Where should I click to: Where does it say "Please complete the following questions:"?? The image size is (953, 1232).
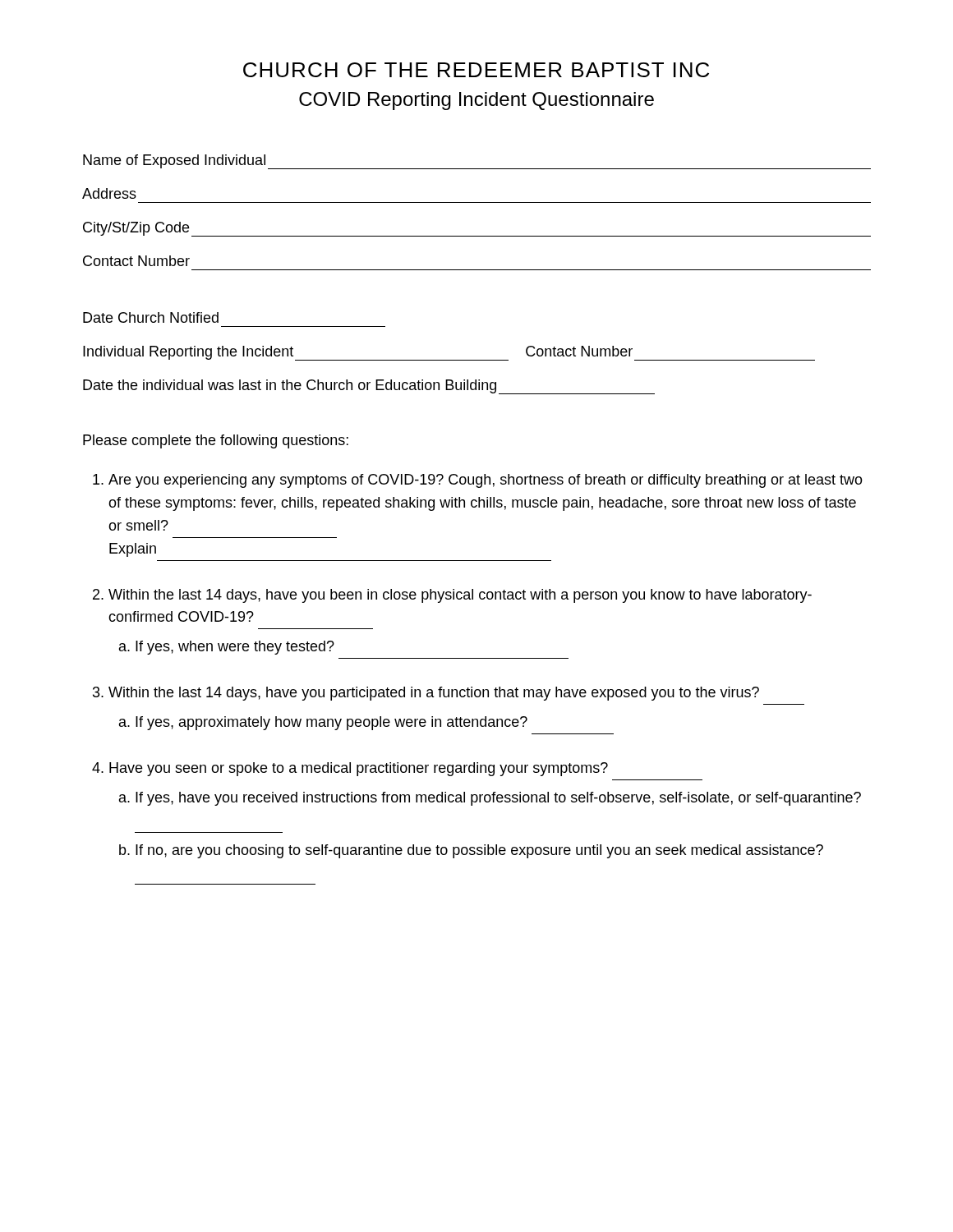click(216, 440)
